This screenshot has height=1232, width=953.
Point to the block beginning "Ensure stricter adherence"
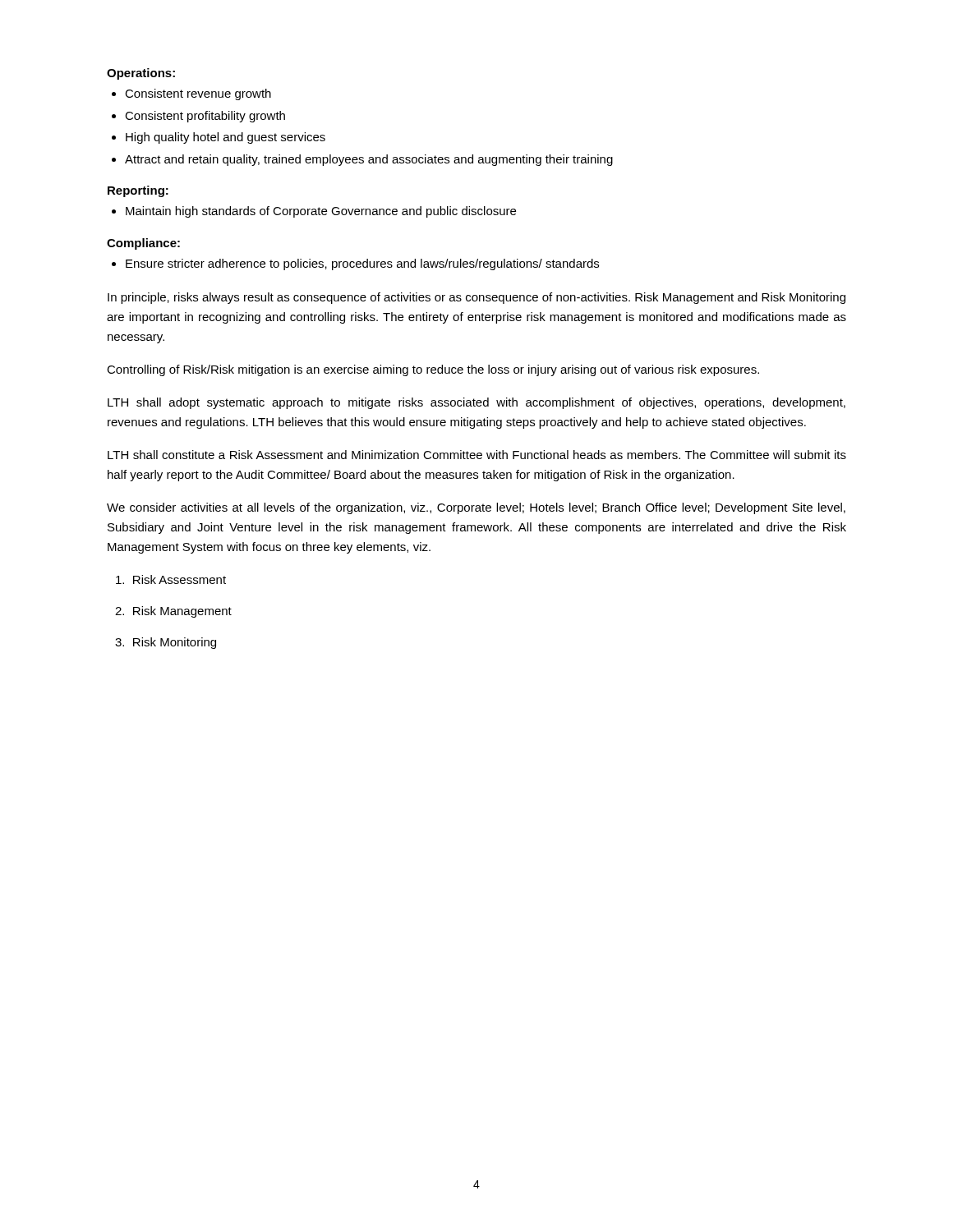[362, 263]
